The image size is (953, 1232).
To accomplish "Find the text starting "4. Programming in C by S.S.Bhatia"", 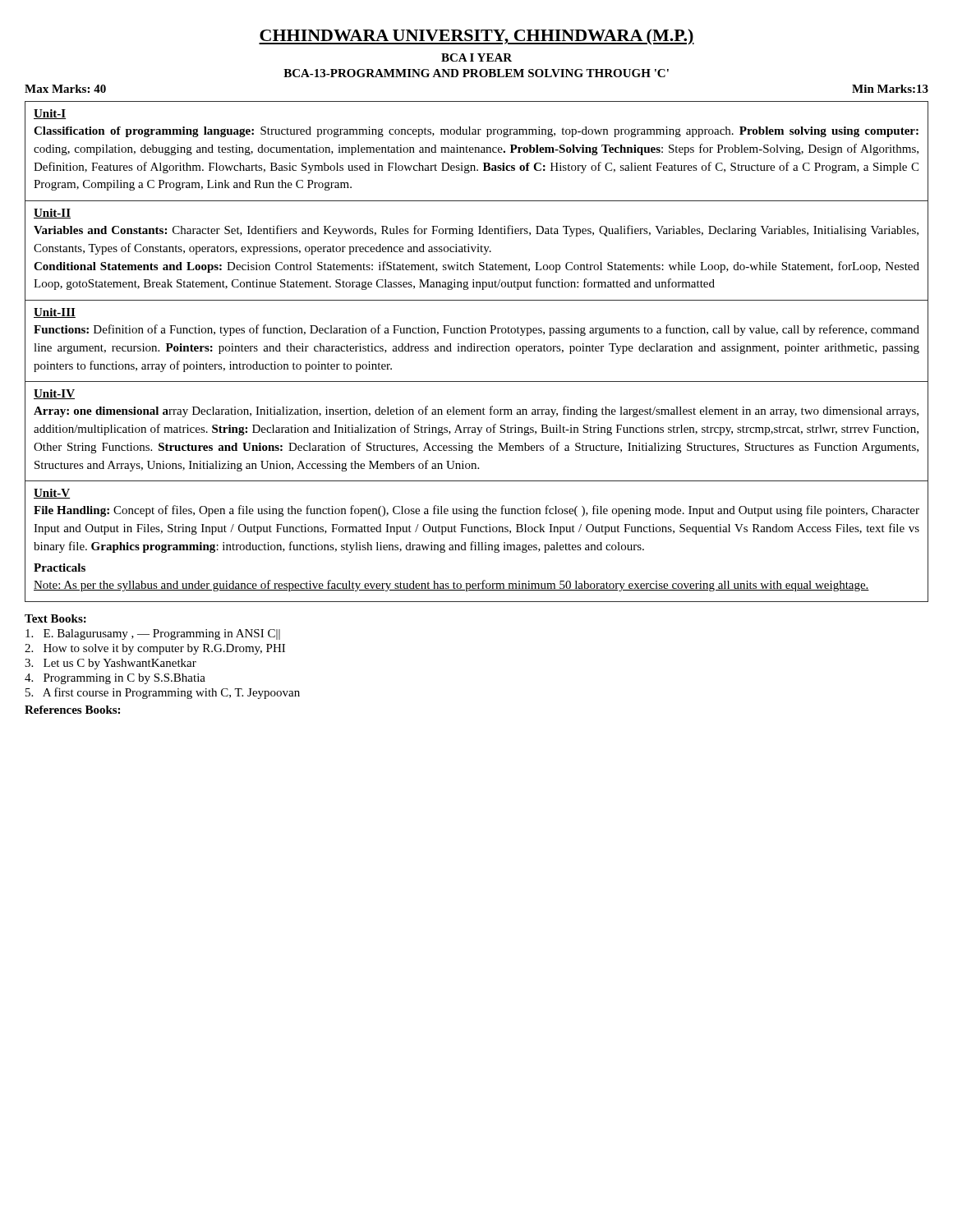I will pos(115,678).
